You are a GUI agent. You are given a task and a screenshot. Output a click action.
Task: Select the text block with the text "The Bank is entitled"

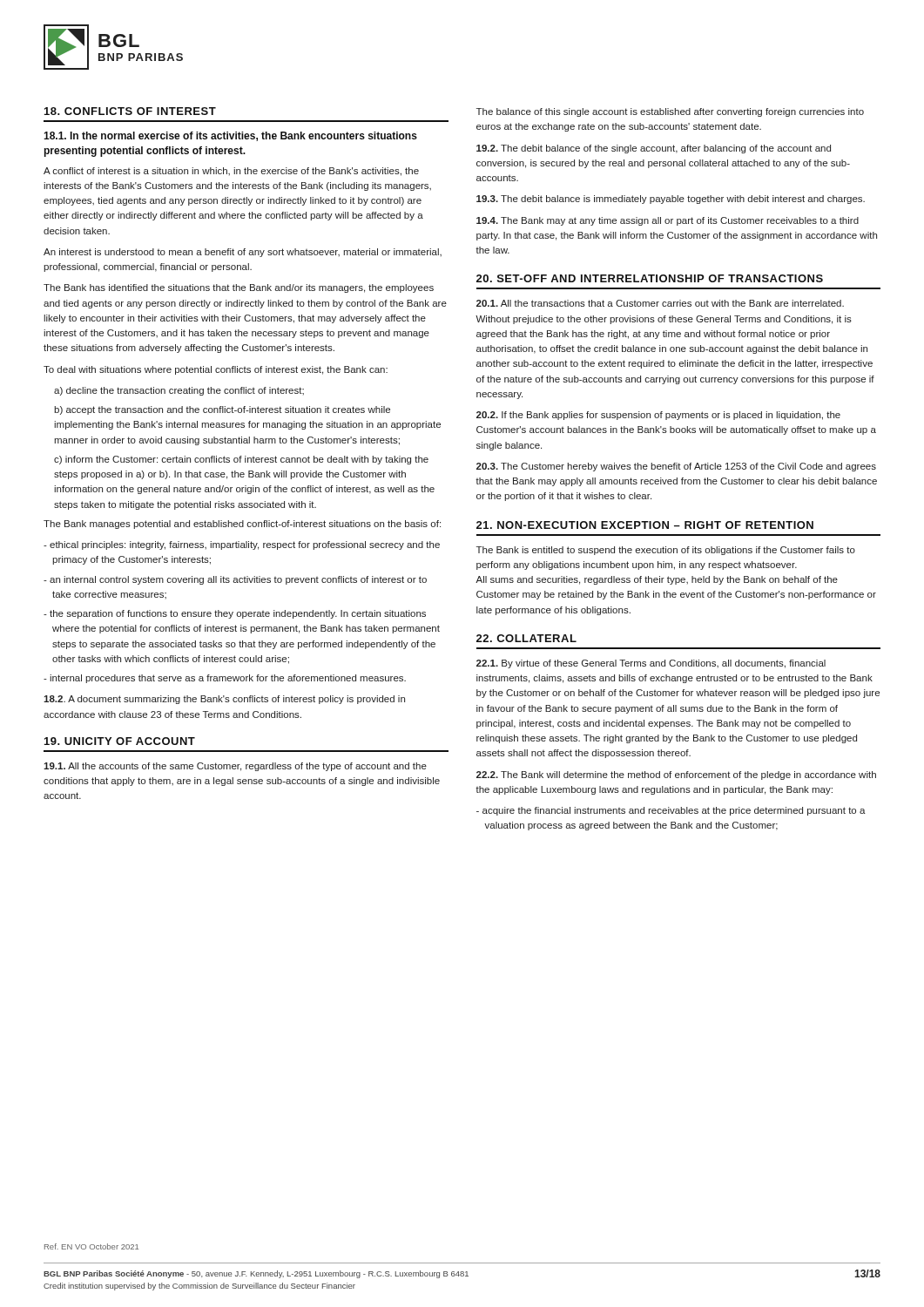point(676,579)
